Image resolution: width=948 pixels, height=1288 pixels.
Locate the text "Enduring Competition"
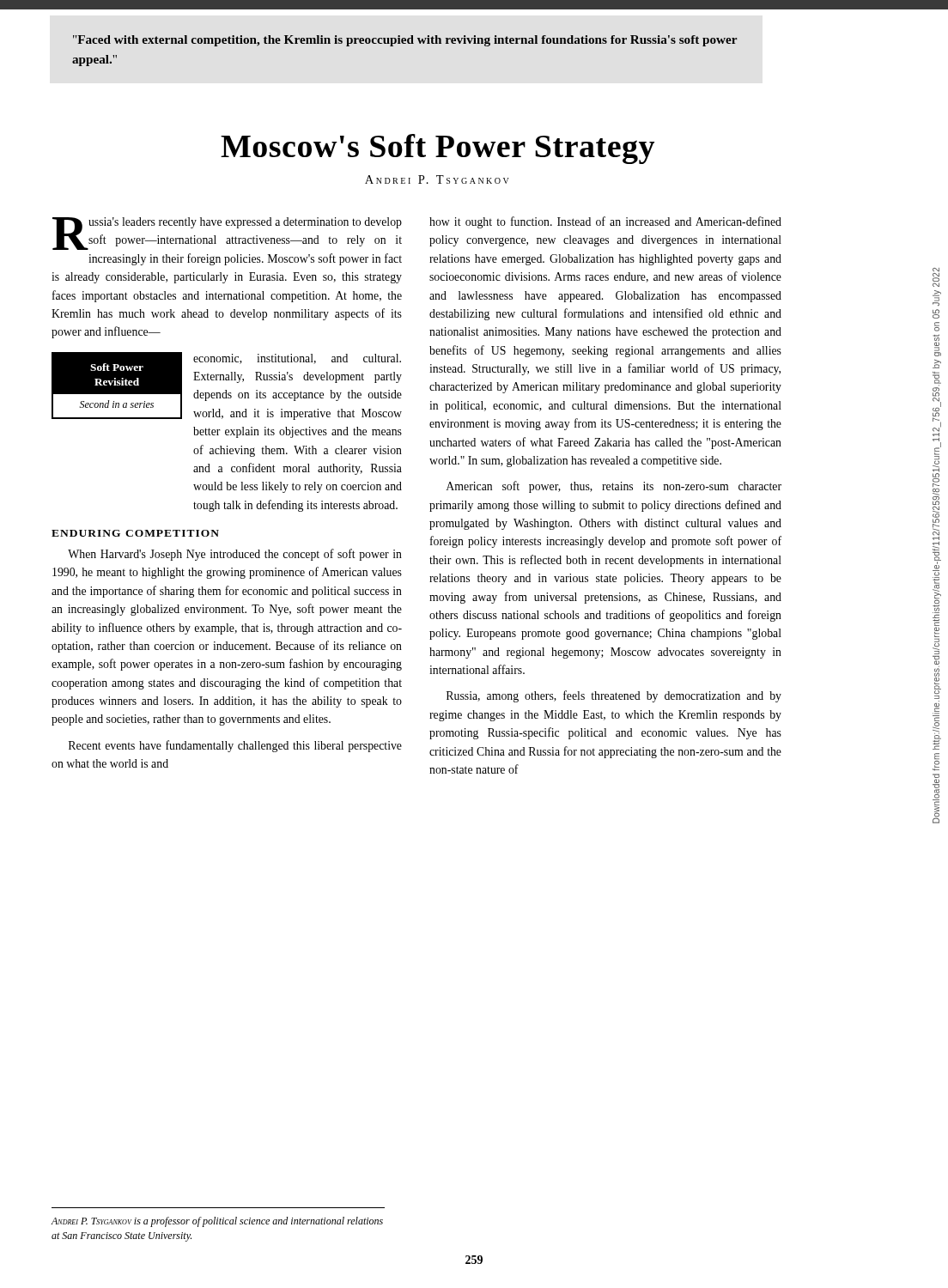[136, 533]
